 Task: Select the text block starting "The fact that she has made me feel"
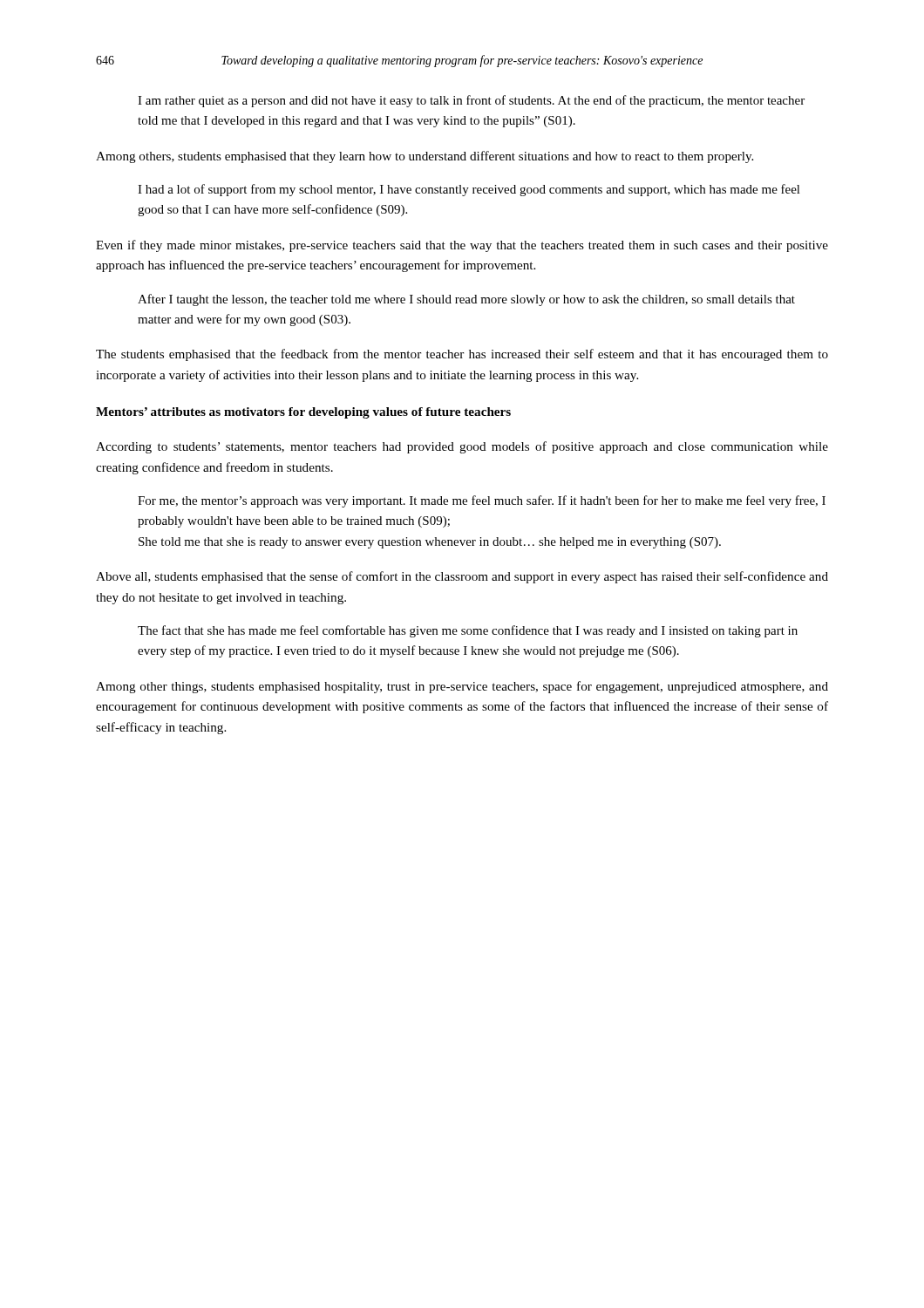468,641
